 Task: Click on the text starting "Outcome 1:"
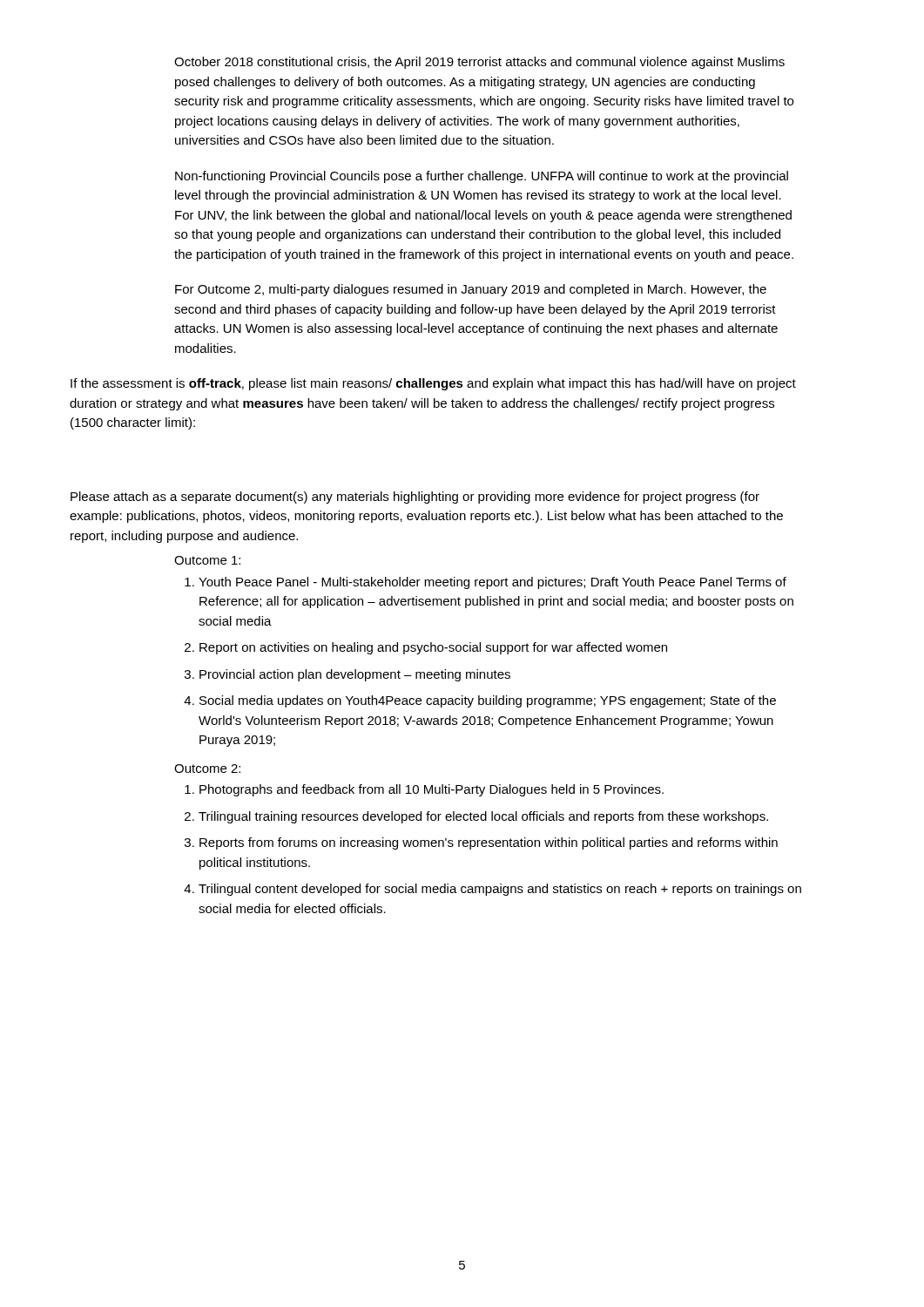208,560
